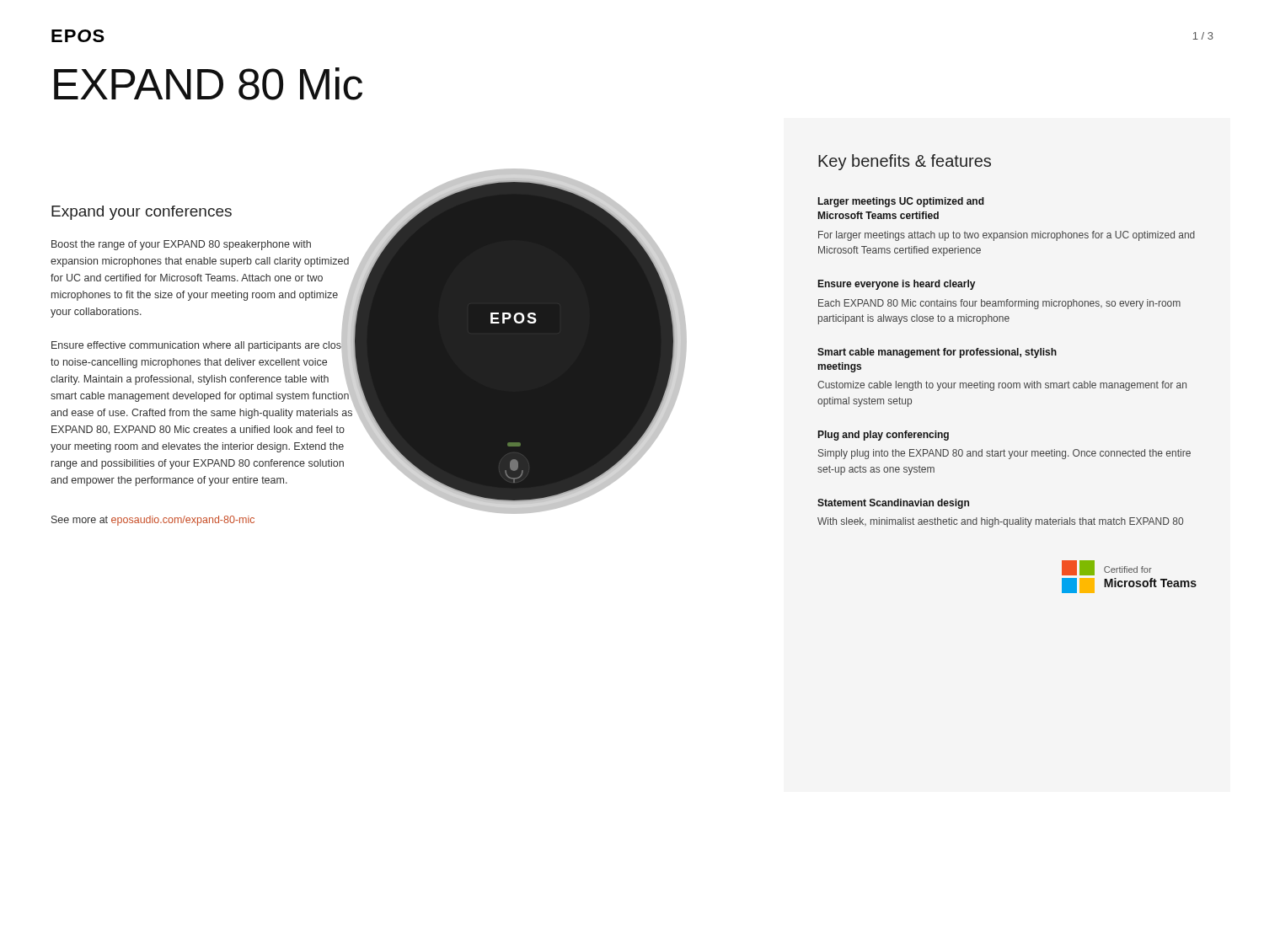
Task: Locate the section header that opens with "Key benefits &"
Action: (905, 161)
